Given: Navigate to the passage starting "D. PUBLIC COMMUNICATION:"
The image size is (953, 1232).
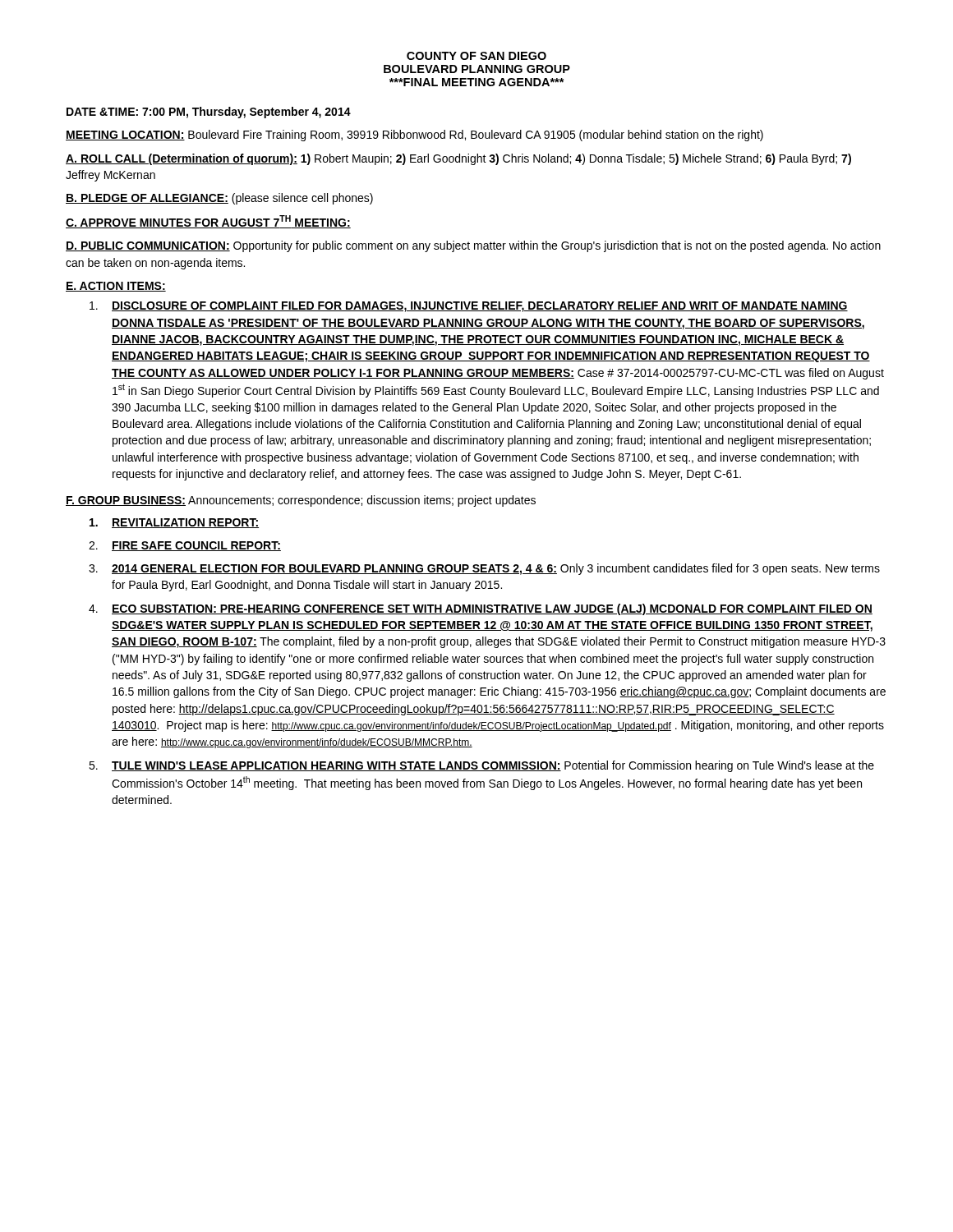Looking at the screenshot, I should tap(476, 254).
